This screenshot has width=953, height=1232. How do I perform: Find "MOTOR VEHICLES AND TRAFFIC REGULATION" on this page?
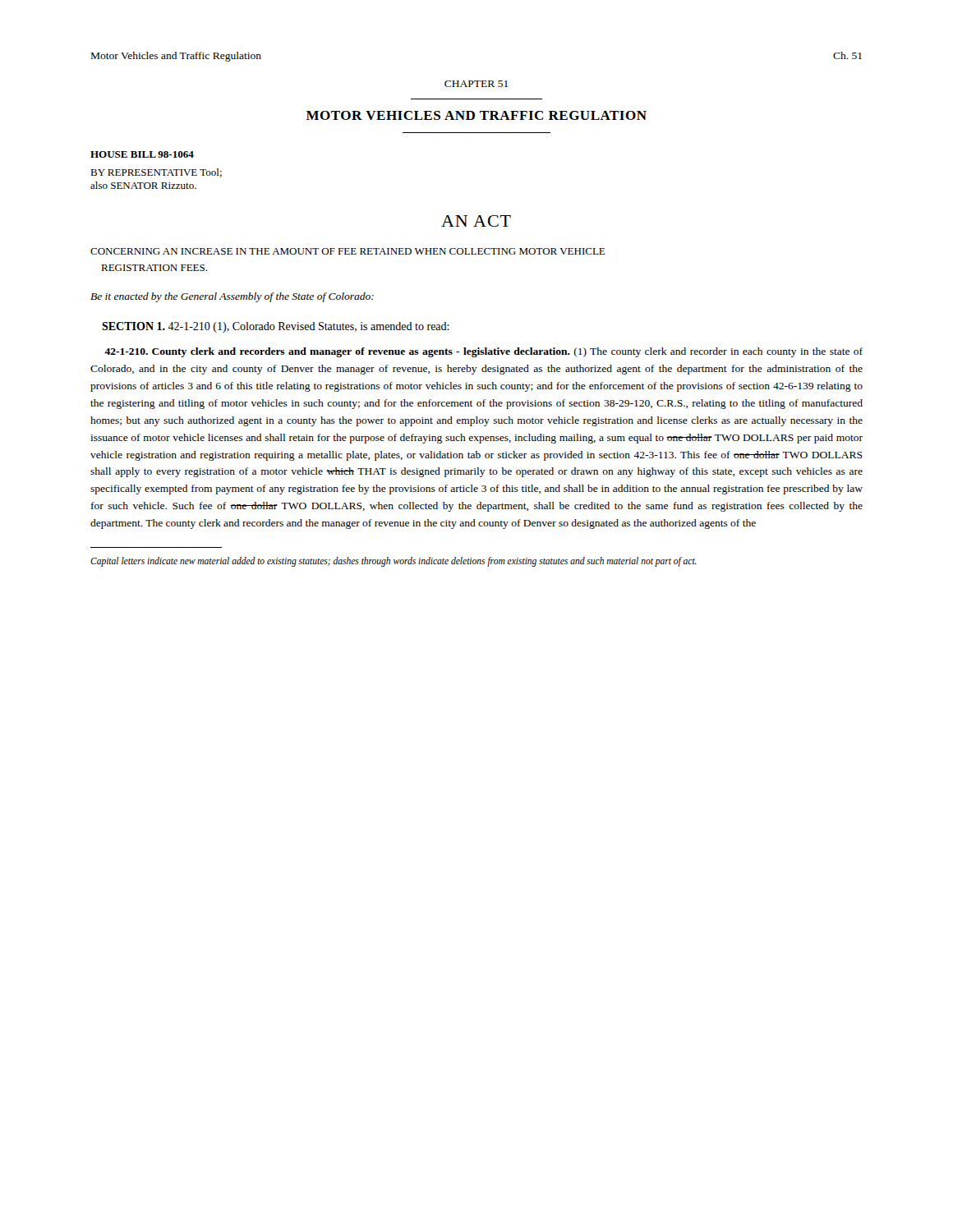(476, 115)
